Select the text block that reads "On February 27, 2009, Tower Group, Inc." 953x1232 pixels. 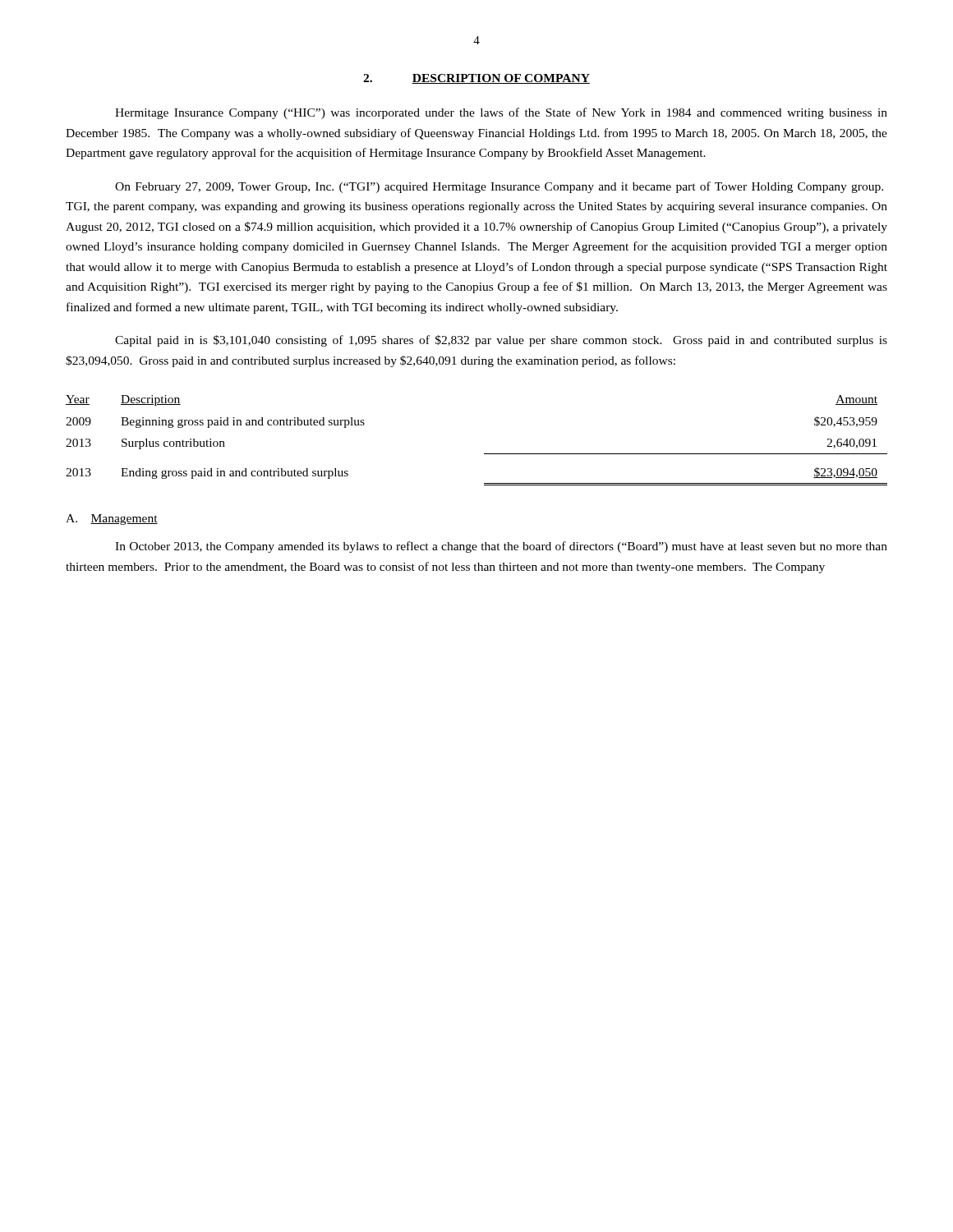click(476, 246)
